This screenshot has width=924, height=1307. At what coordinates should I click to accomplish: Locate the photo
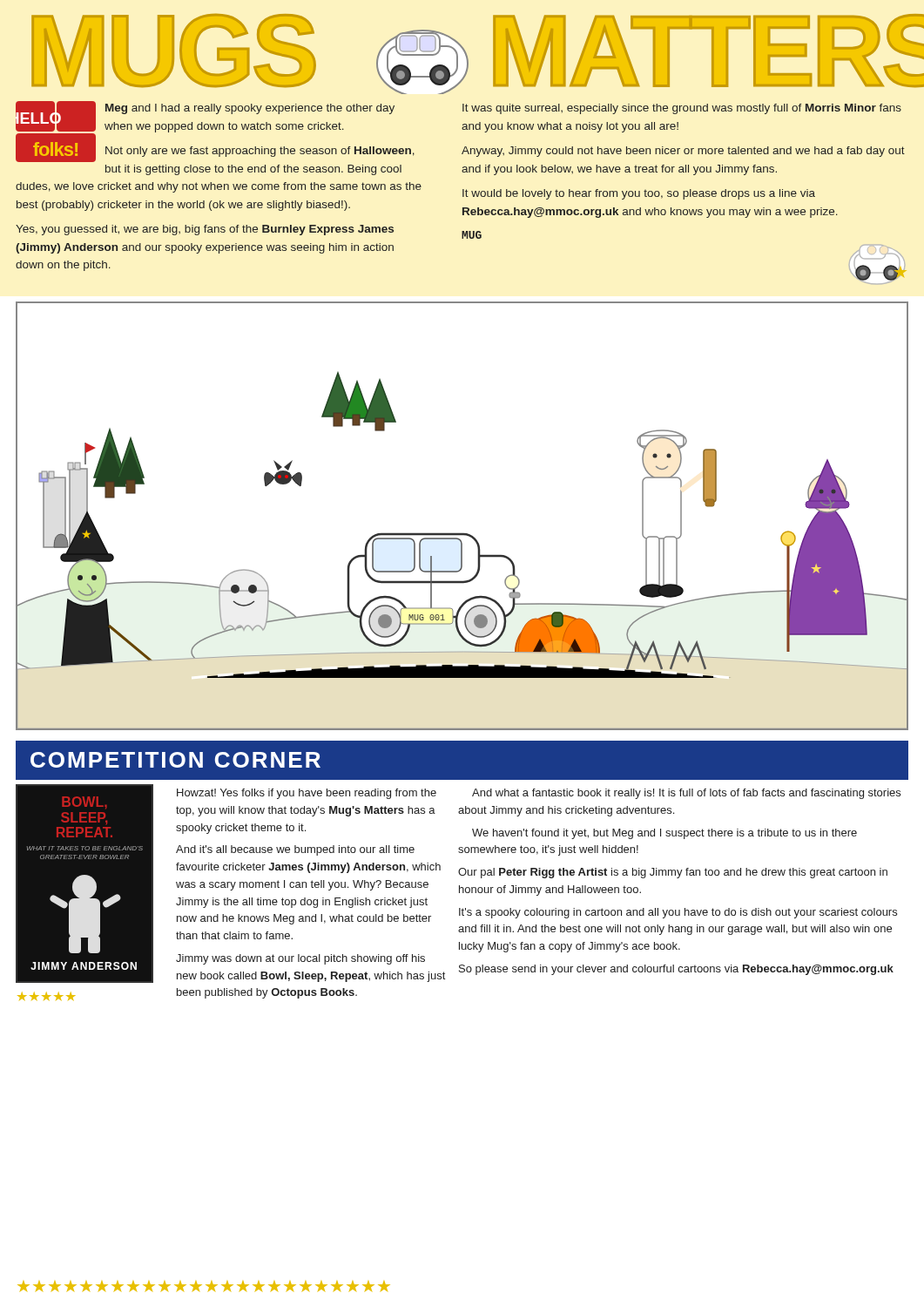pos(90,895)
